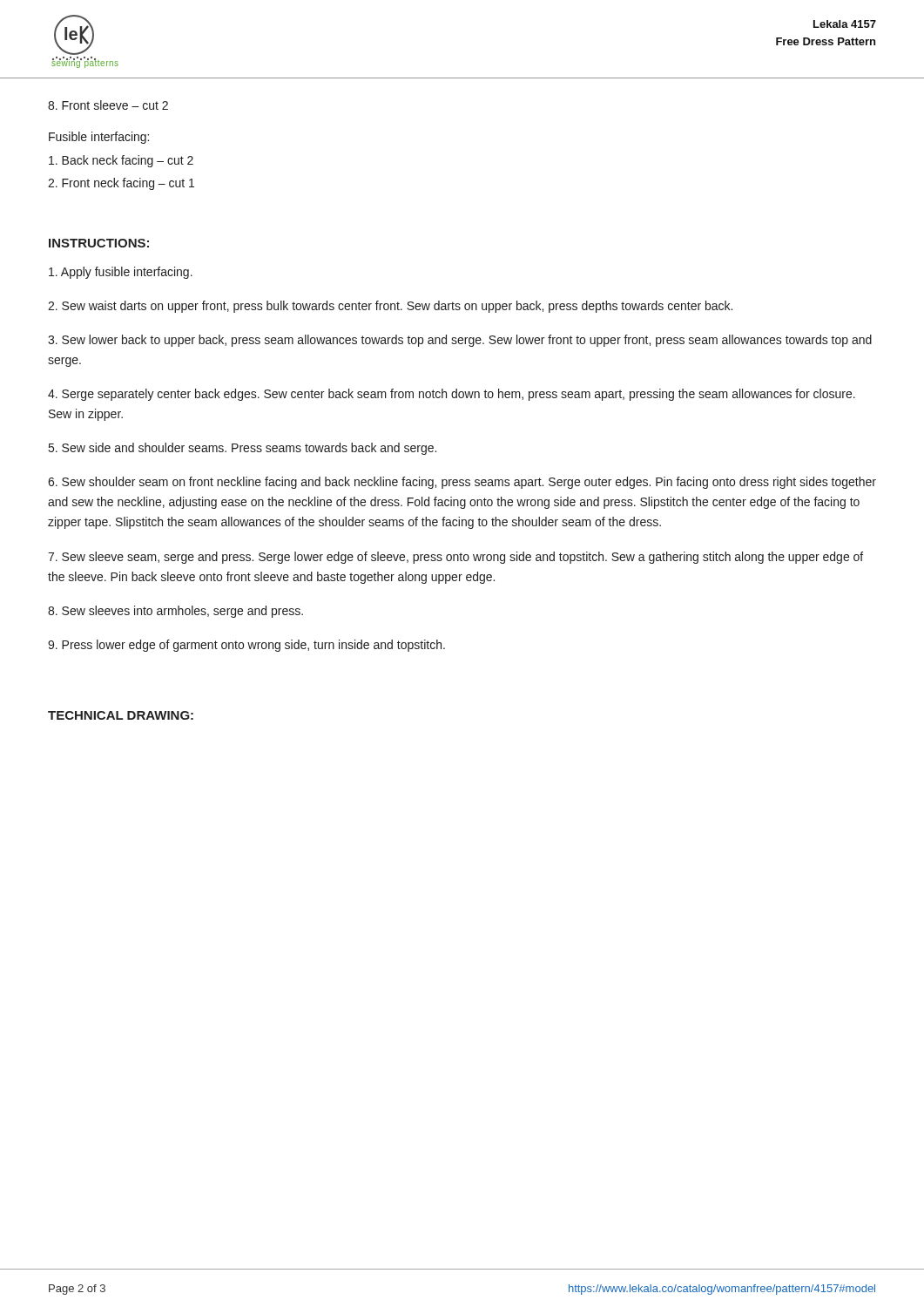Click on the list item containing "9. Press lower edge of"
This screenshot has width=924, height=1307.
[247, 645]
